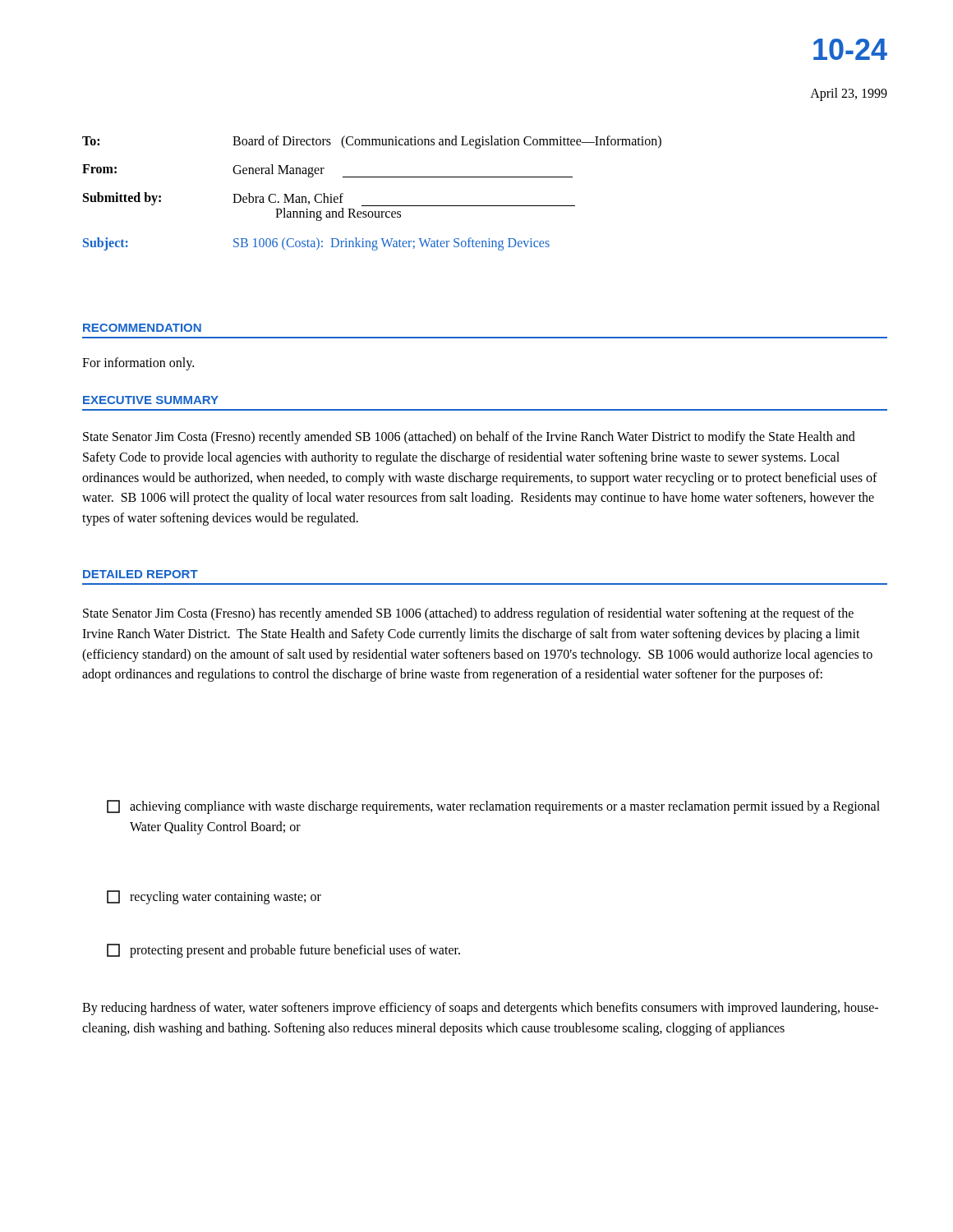Locate the section header with the text "DETAILED REPORT"
Viewport: 953px width, 1232px height.
[140, 574]
